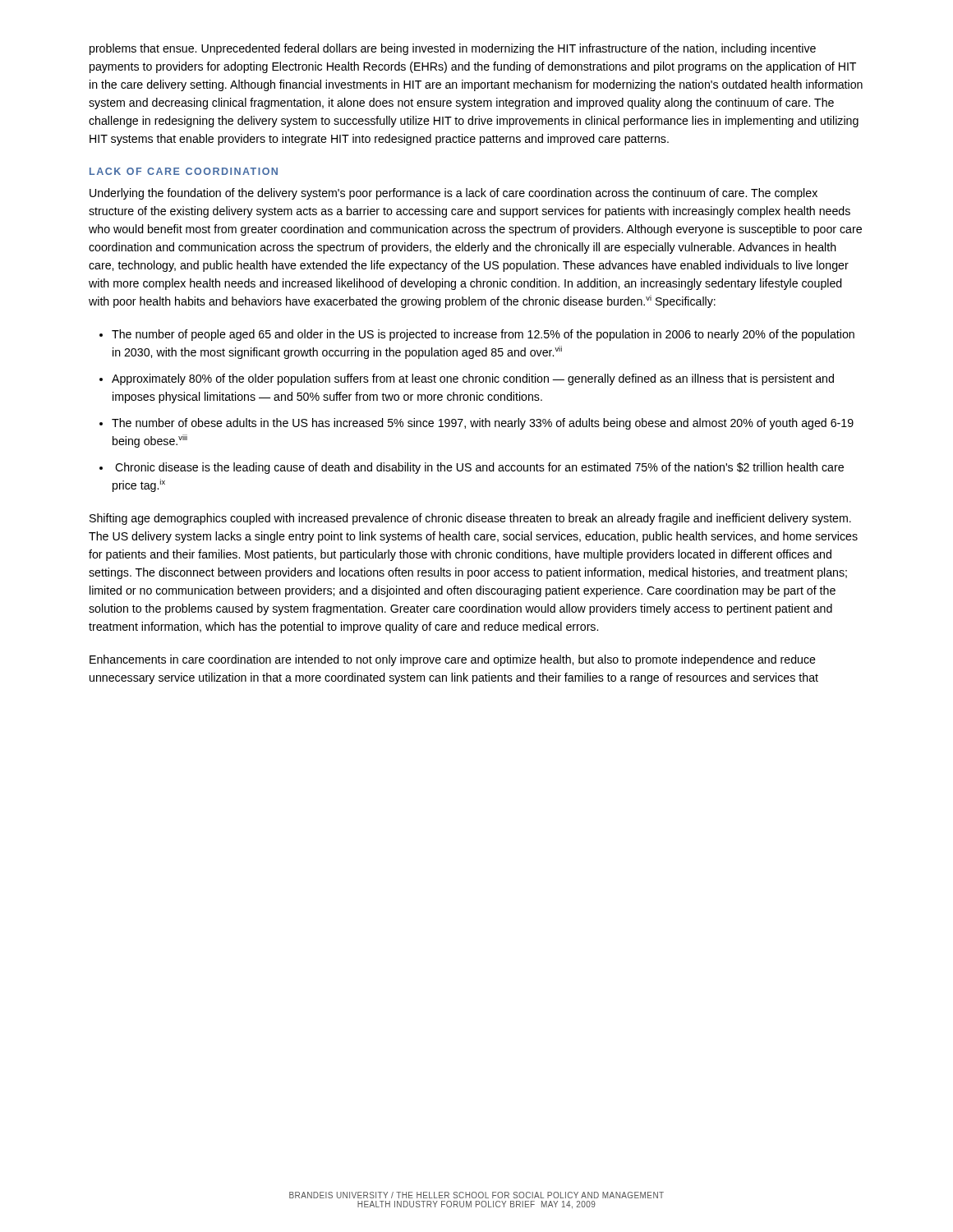Select the text starting "Underlying the foundation of the delivery system's poor"
The height and width of the screenshot is (1232, 953).
tap(475, 247)
